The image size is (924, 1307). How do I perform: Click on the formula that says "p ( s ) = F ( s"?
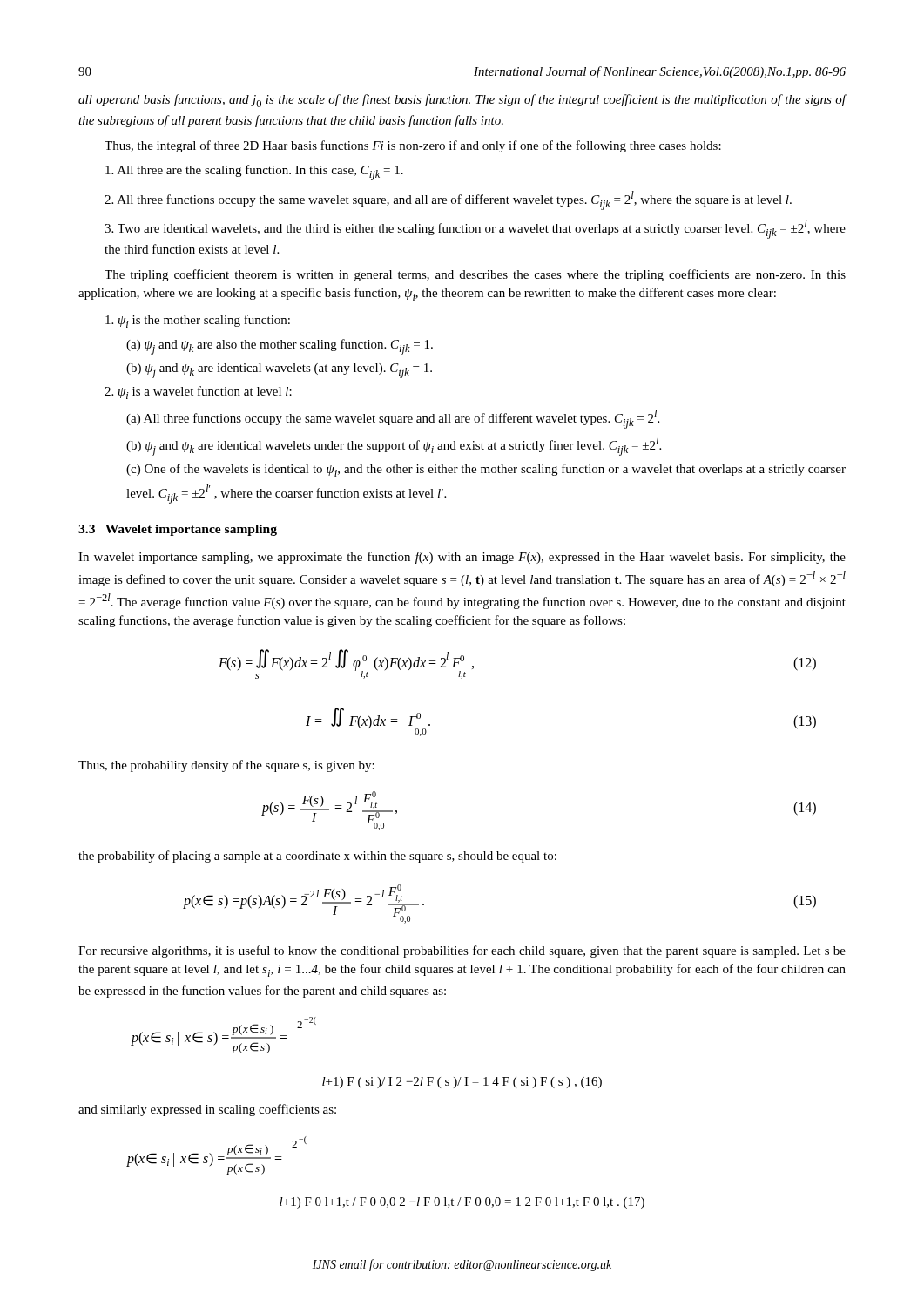315,810
